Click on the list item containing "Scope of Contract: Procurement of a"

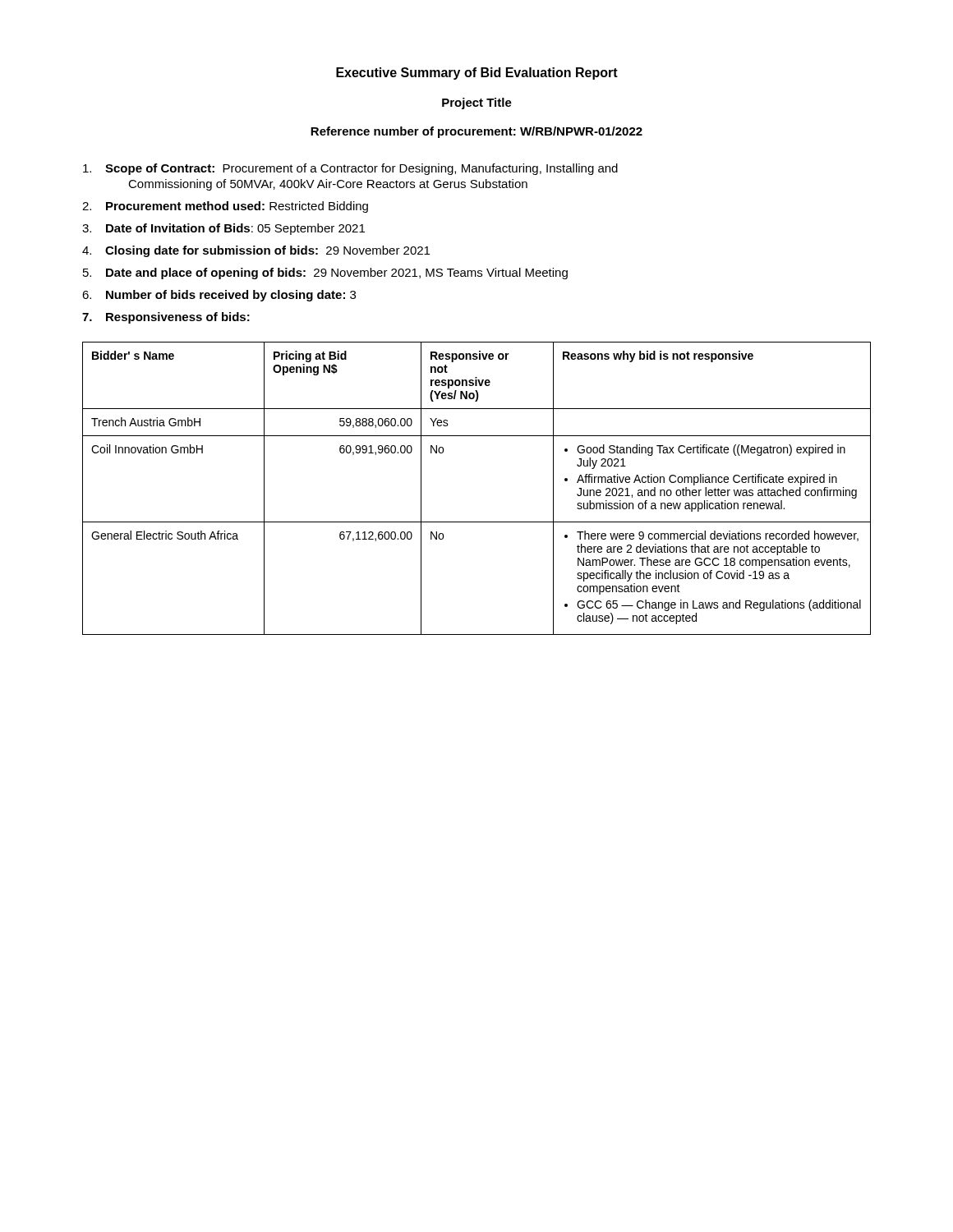pos(476,176)
